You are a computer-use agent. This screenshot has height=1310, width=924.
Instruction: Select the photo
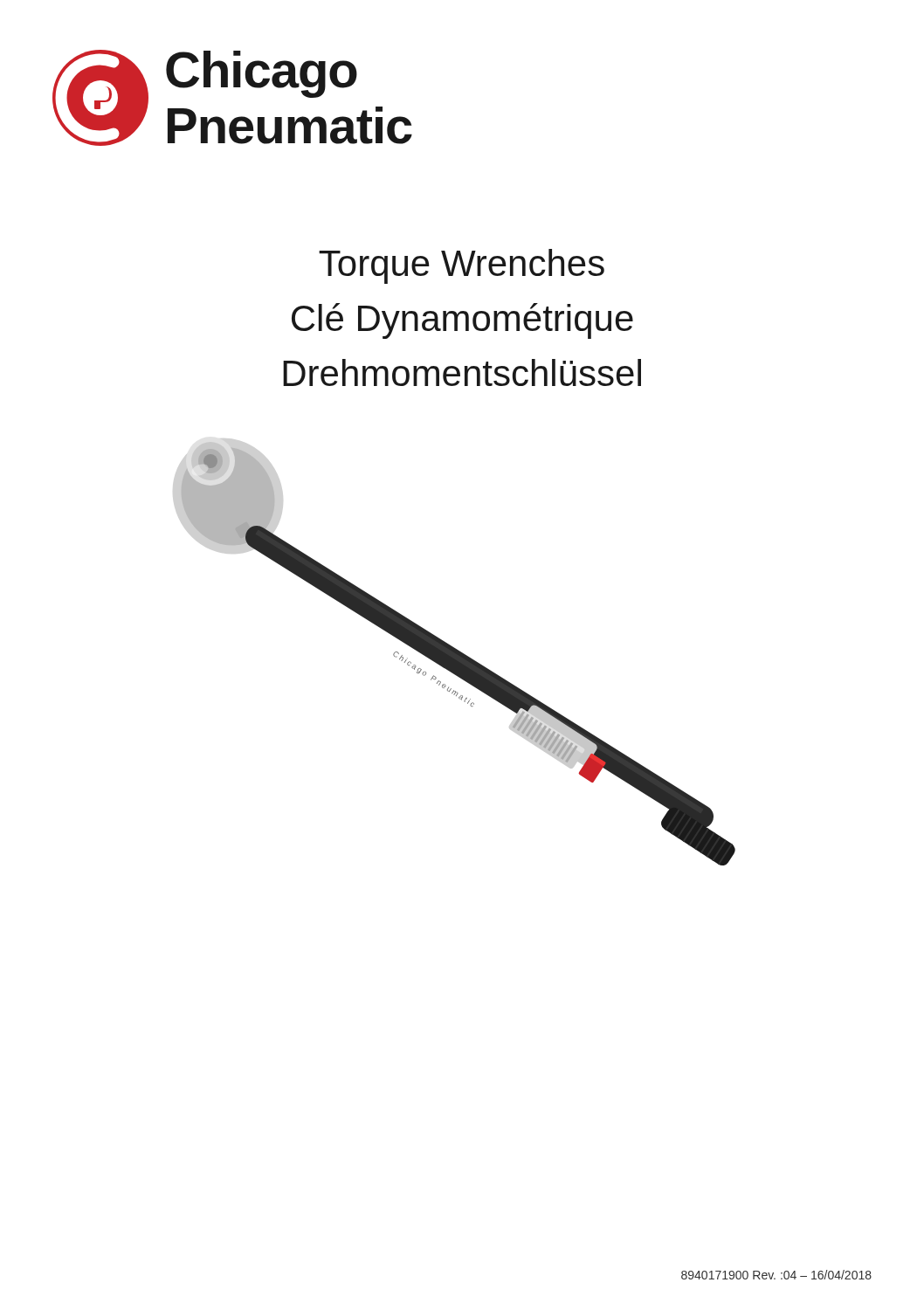462,646
